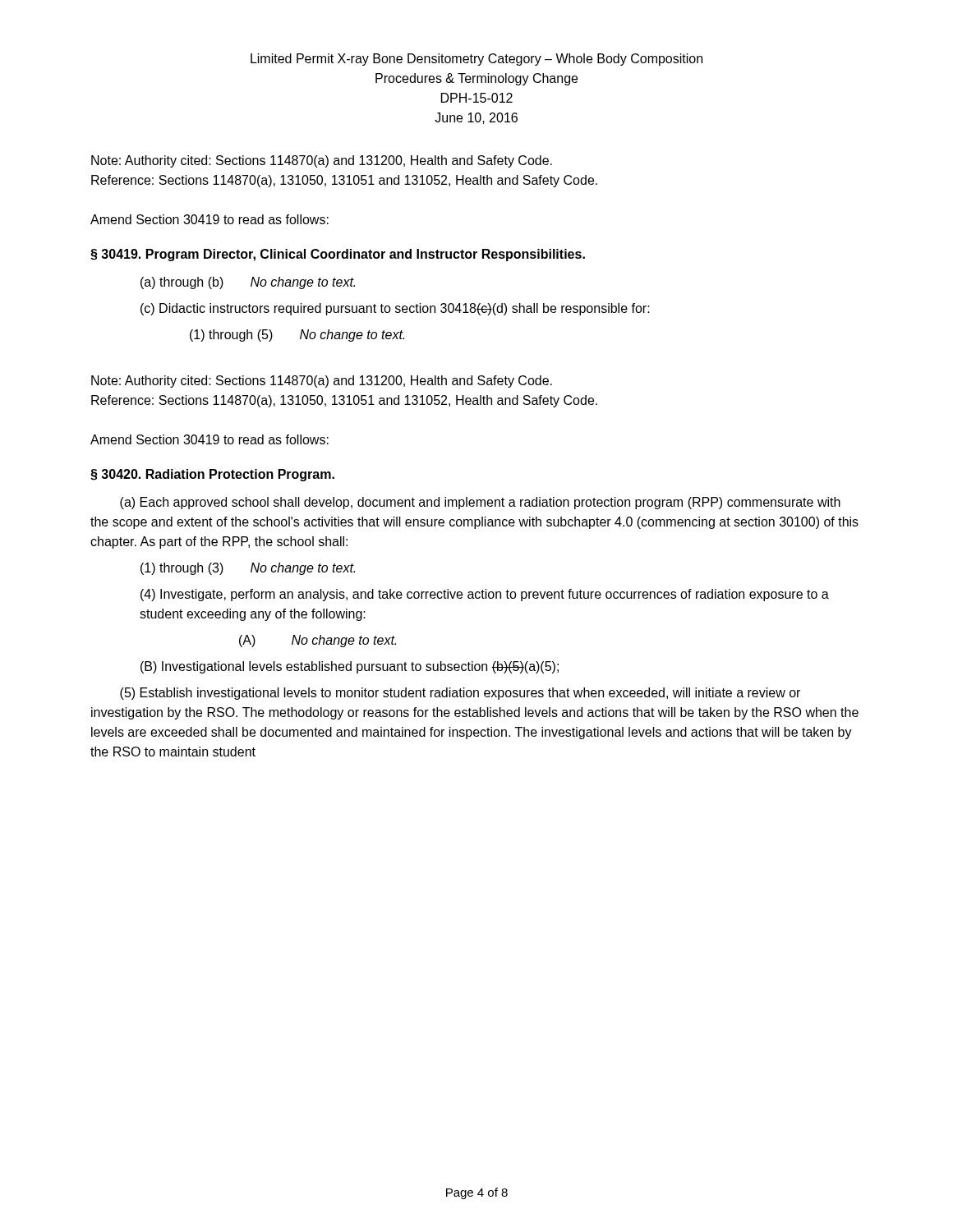Locate the text starting "(1) through (5) No"
The height and width of the screenshot is (1232, 953).
[298, 335]
